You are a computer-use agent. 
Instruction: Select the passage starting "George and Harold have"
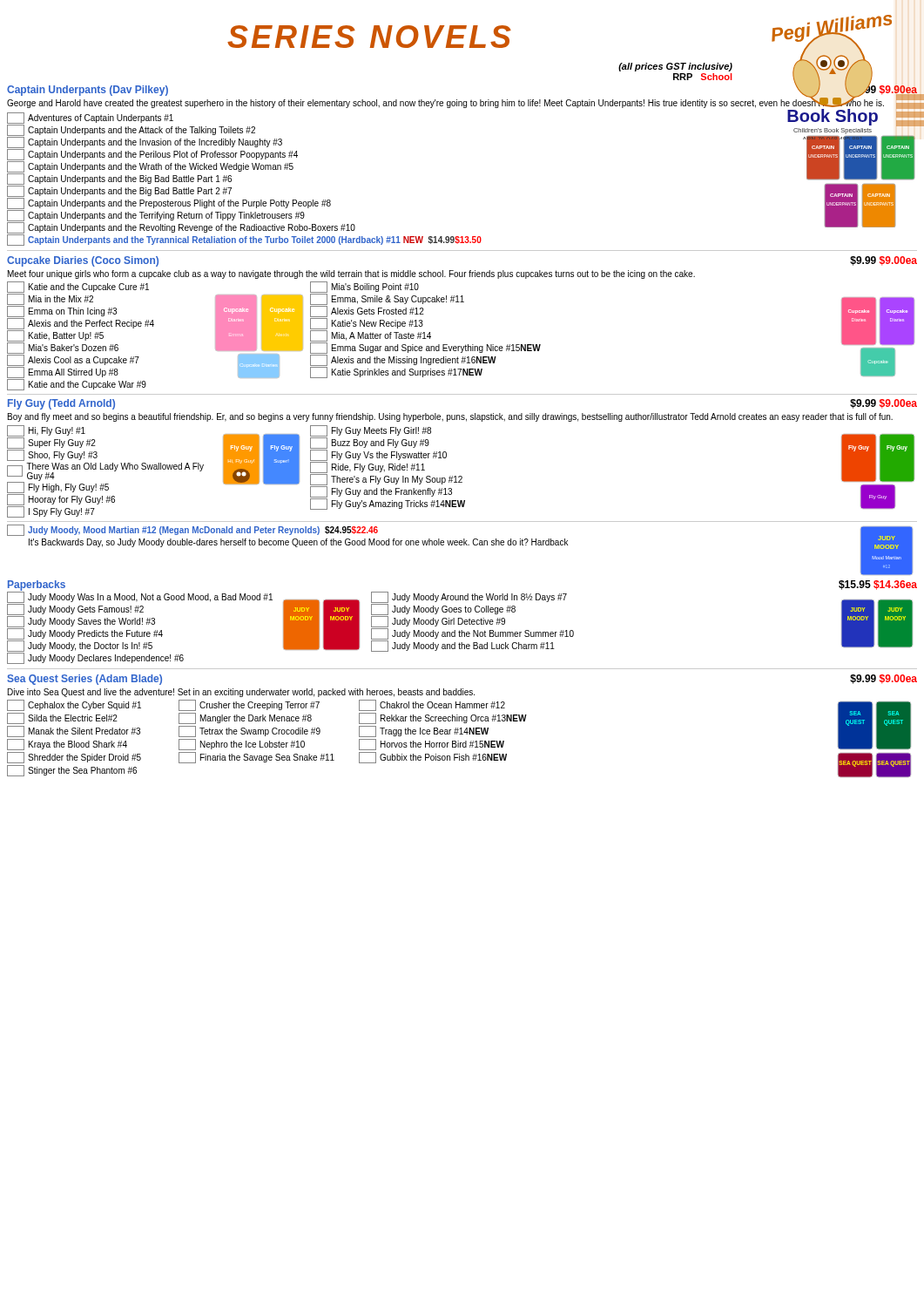coord(446,103)
